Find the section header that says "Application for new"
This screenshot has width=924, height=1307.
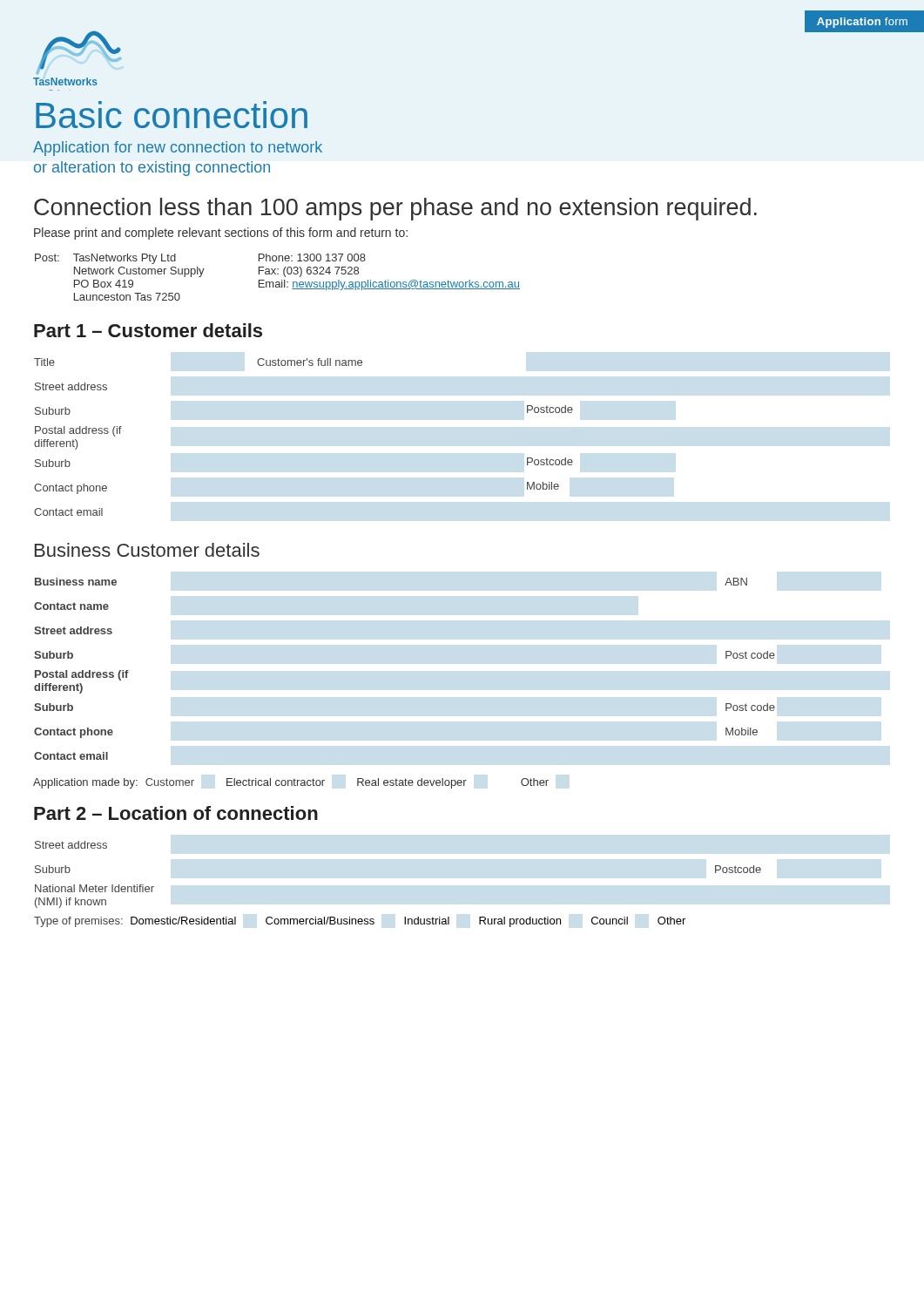pos(178,157)
